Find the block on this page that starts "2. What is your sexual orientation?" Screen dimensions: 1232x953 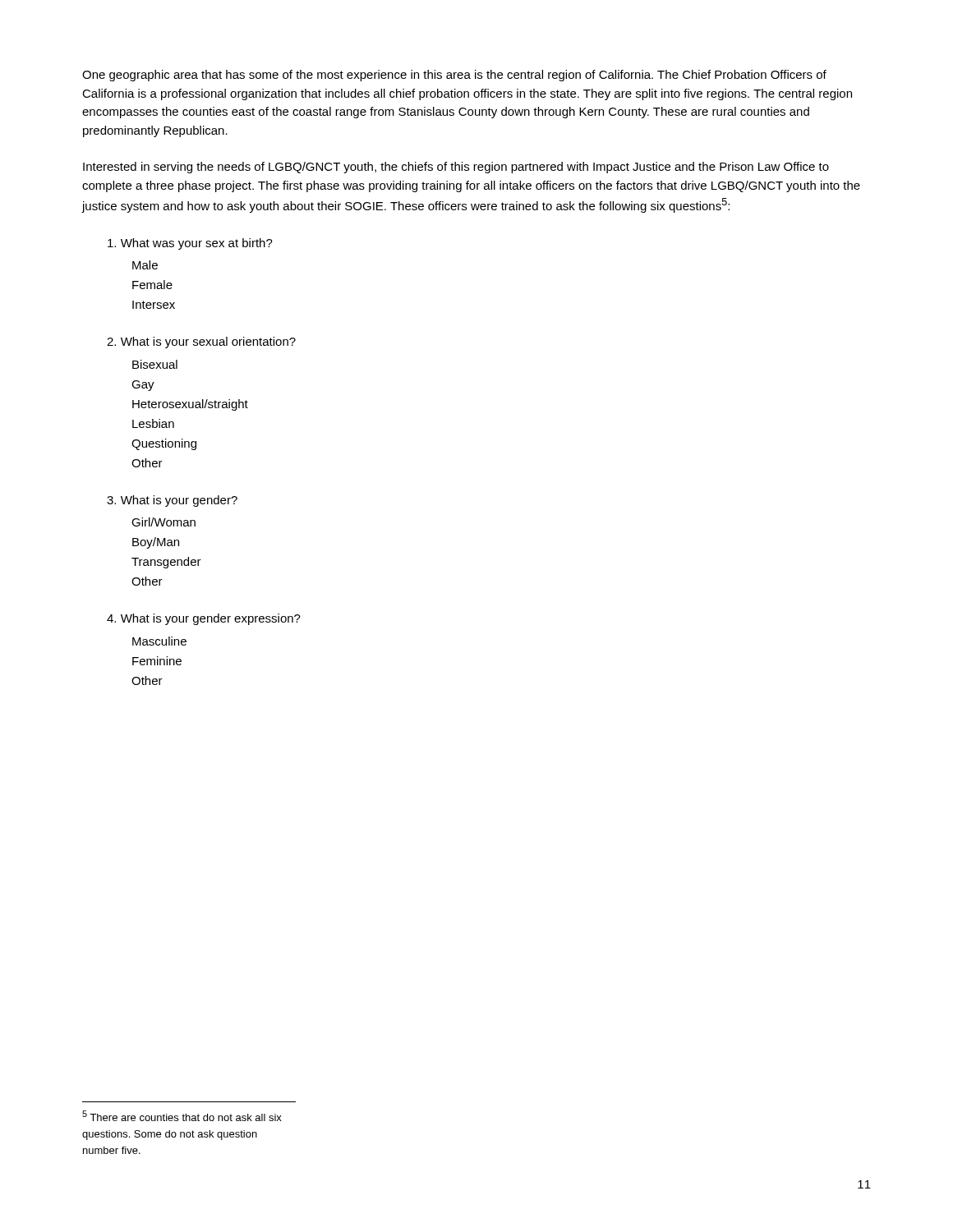[201, 342]
